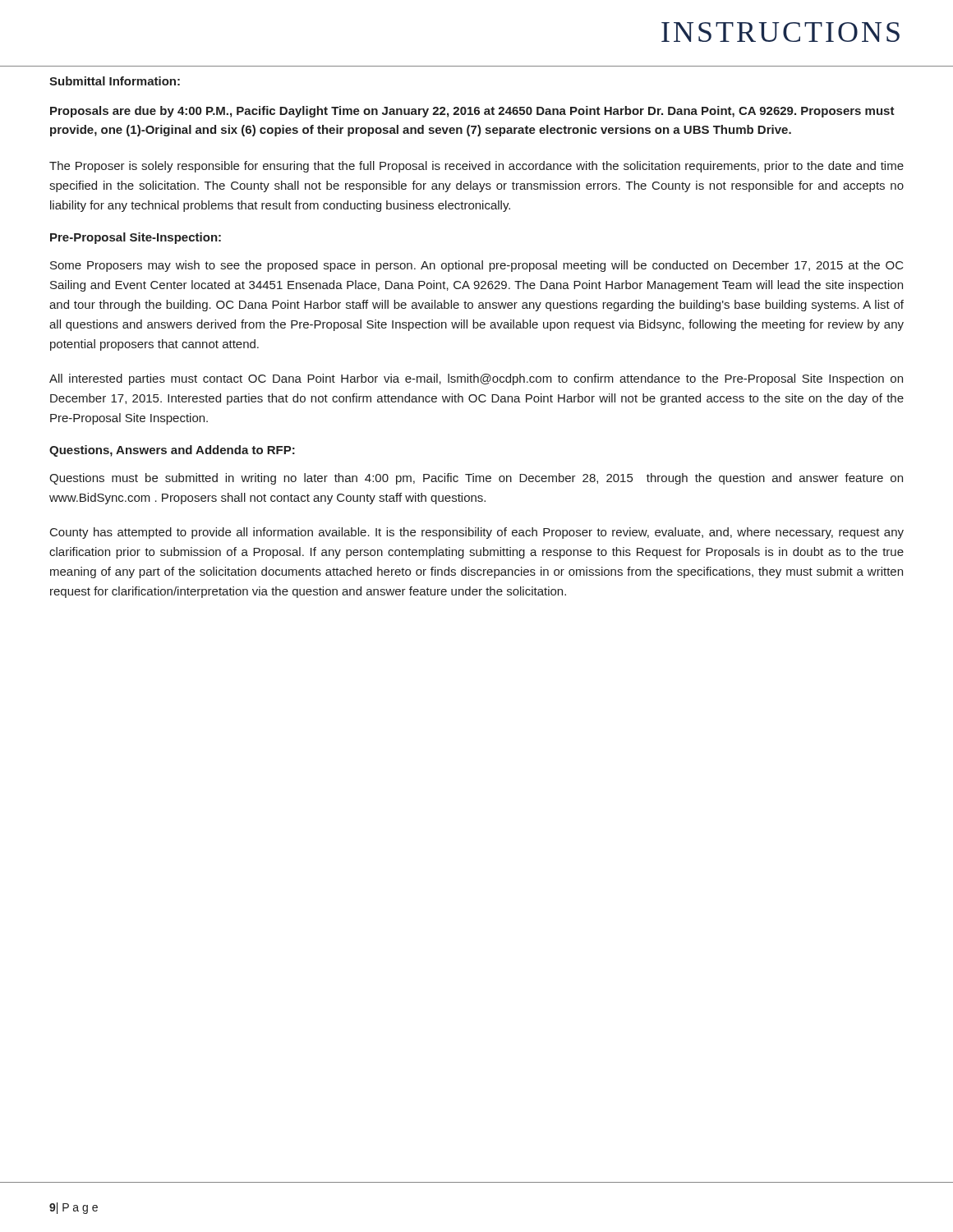Point to the block starting "Submittal Information:"
Screen dimensions: 1232x953
pos(115,81)
